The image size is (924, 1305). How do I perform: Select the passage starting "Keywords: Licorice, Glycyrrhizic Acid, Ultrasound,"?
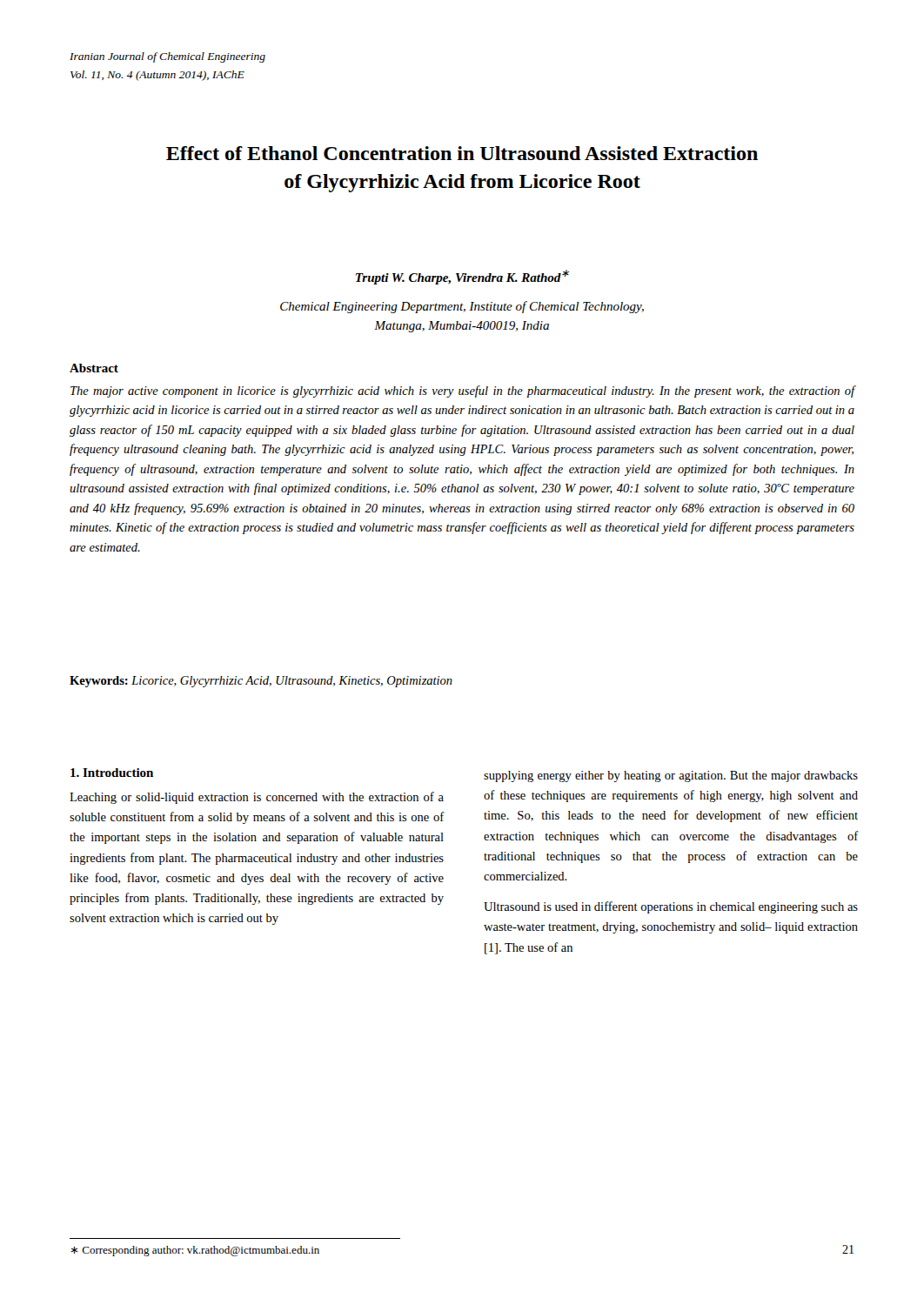(462, 681)
